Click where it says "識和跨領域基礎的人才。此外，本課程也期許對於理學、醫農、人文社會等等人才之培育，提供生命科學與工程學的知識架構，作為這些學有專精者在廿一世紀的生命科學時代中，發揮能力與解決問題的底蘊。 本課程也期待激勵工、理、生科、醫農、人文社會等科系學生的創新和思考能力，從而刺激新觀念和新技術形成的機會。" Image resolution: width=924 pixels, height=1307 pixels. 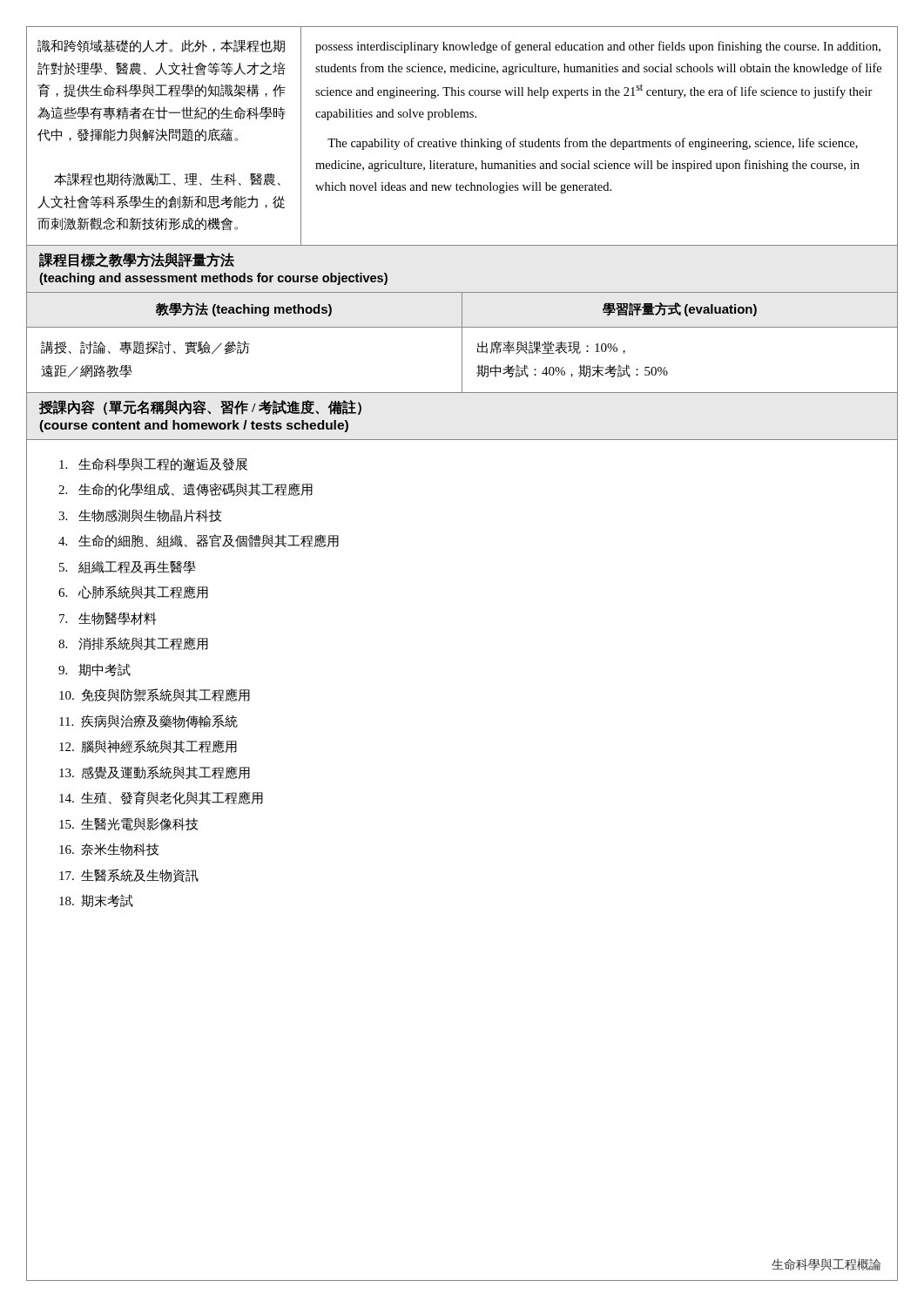163,135
